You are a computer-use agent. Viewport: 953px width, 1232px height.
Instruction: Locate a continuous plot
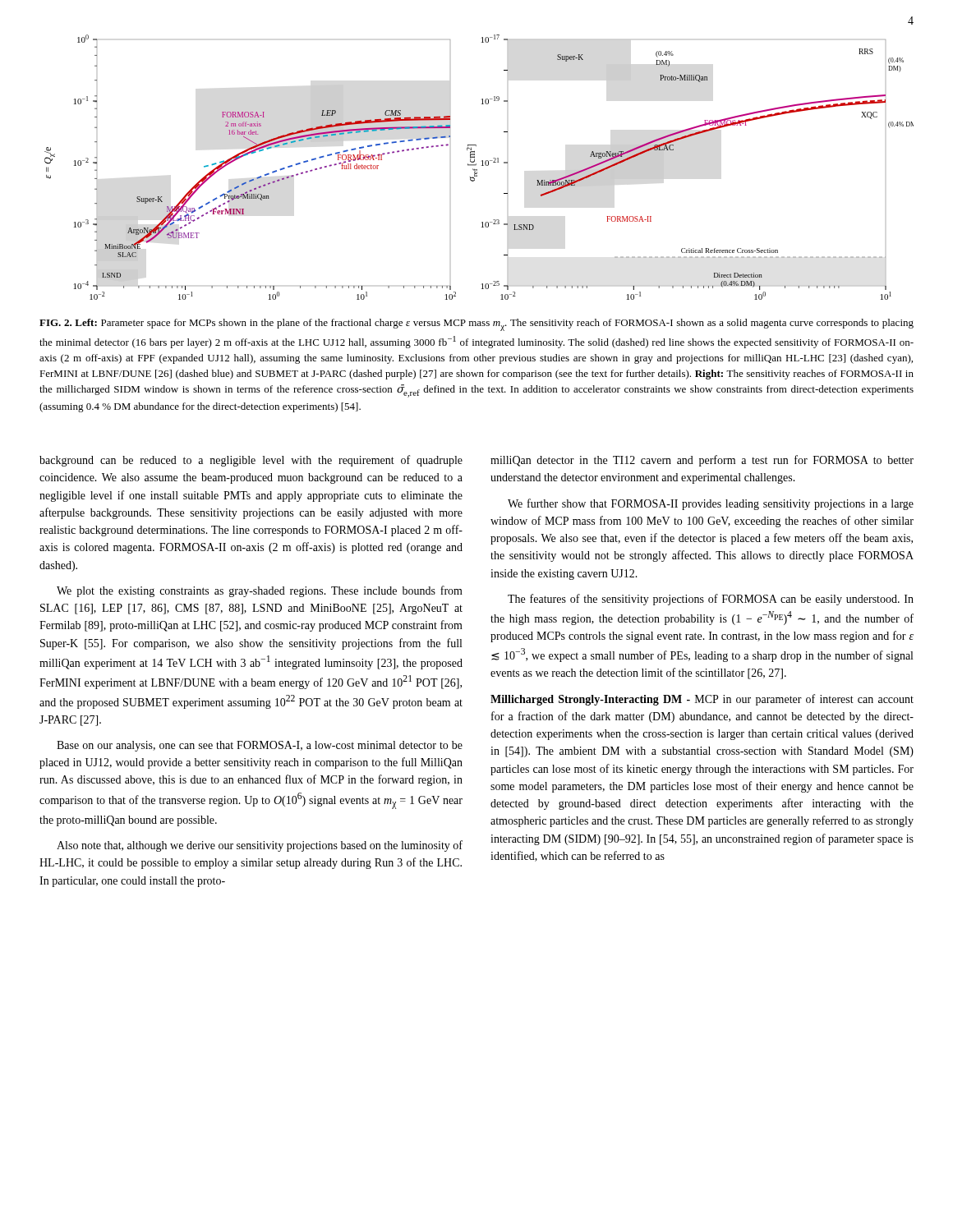(x=476, y=163)
